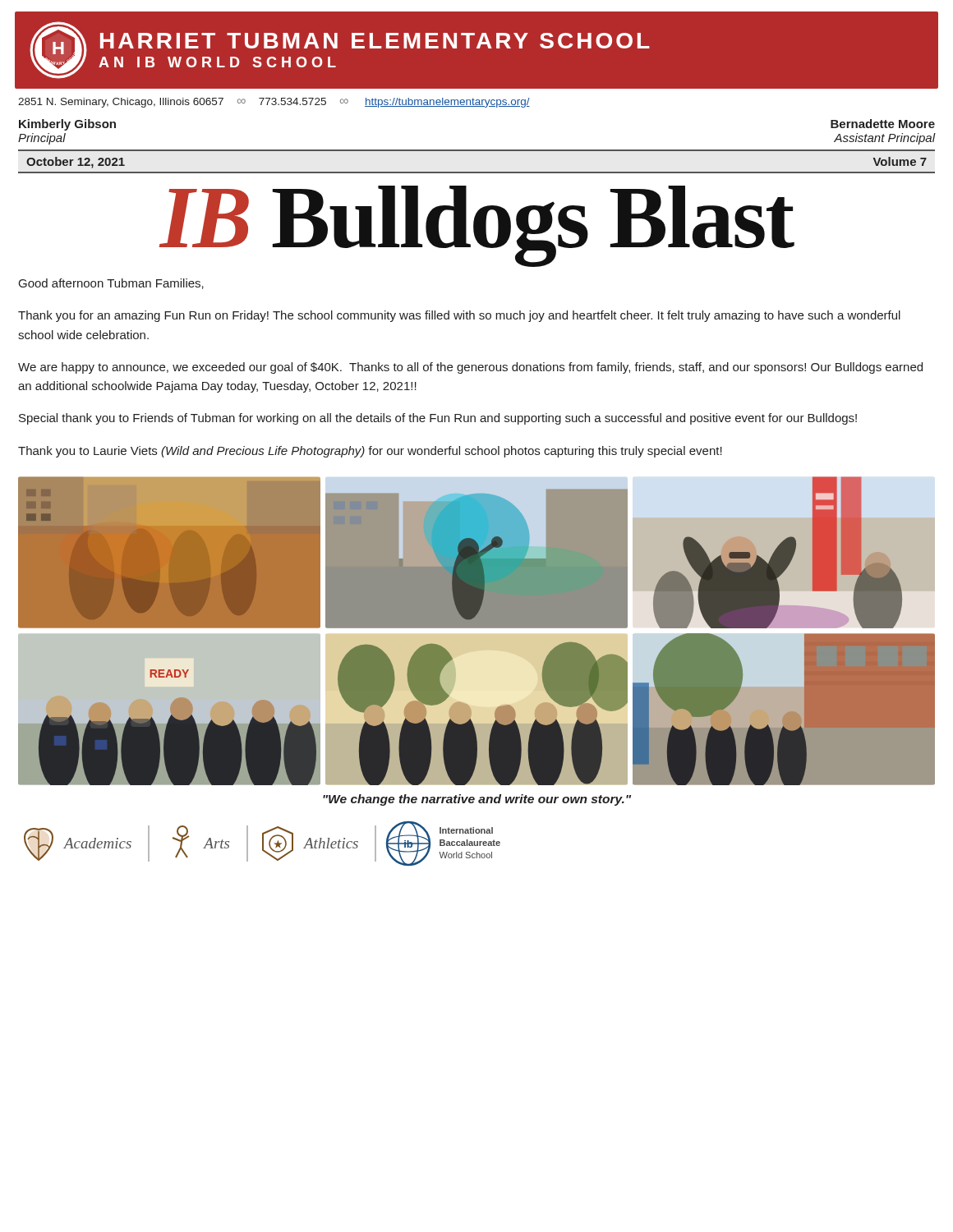Viewport: 953px width, 1232px height.
Task: Find the logo
Action: [x=476, y=843]
